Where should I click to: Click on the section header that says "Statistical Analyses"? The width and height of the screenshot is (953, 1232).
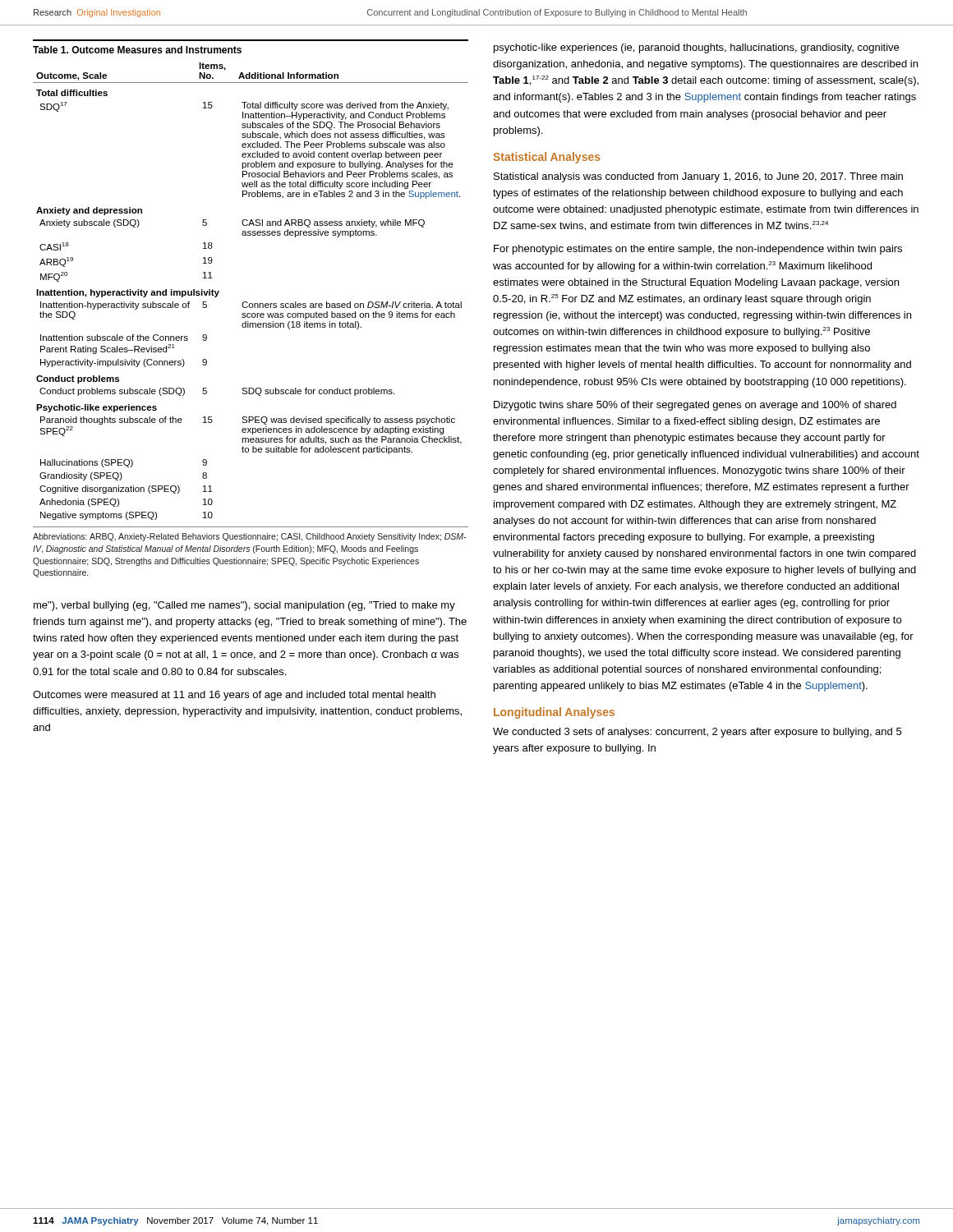547,157
